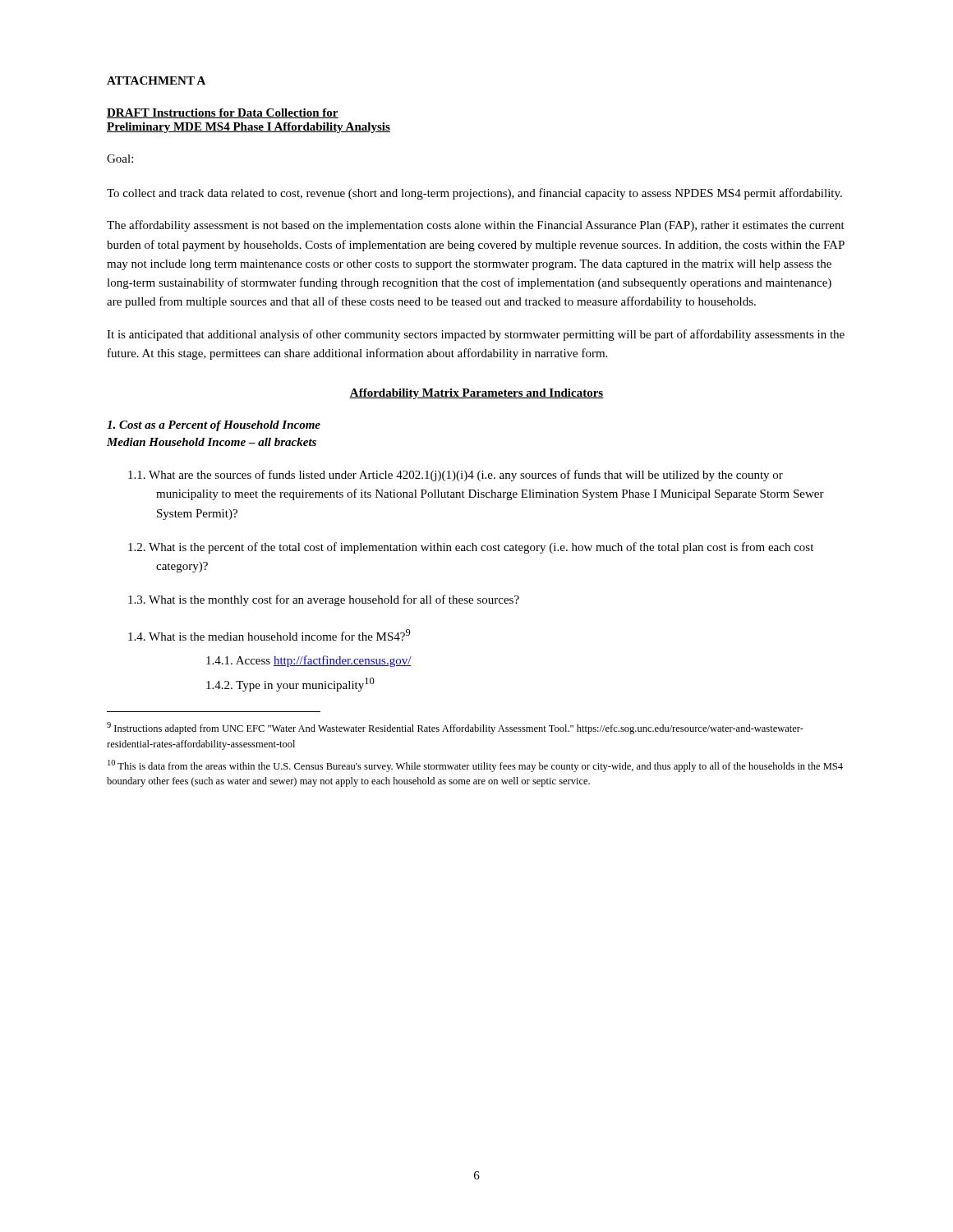Navigate to the element starting "1. What are"
953x1232 pixels.
(475, 494)
